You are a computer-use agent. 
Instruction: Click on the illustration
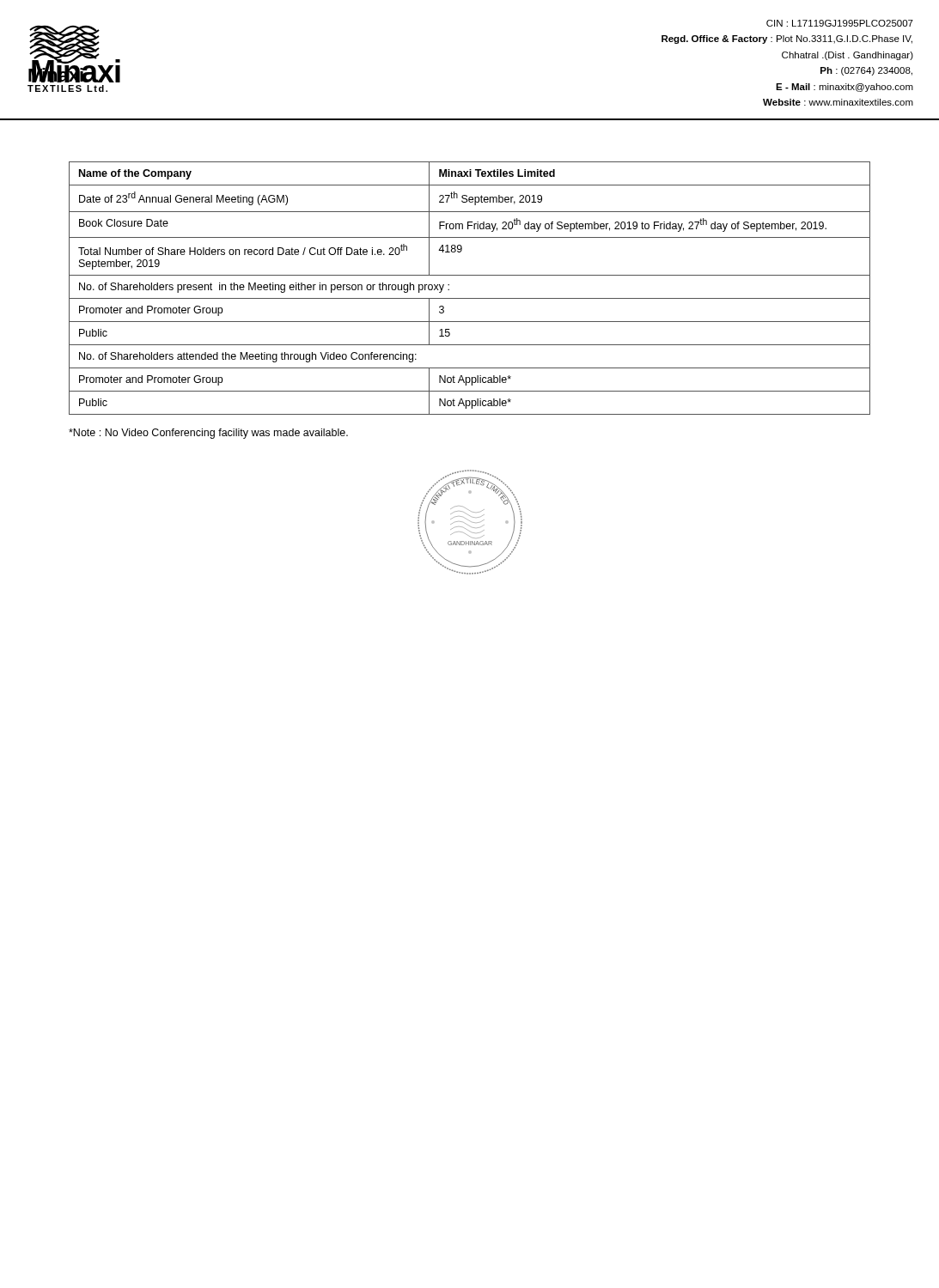[x=470, y=522]
